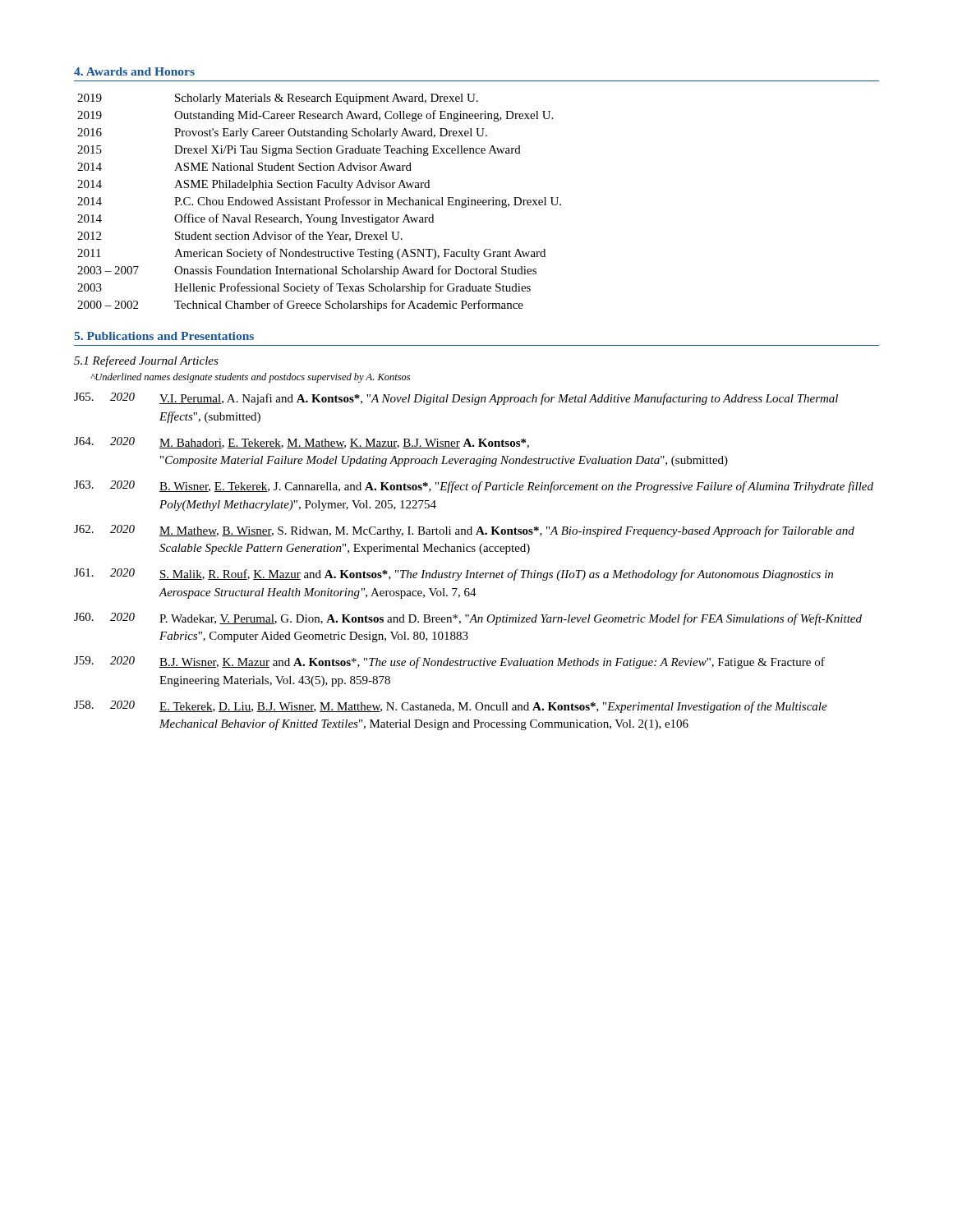Click on the text block starting "J62. 2020 M. Mathew, B. Wisner,"
The height and width of the screenshot is (1232, 953).
pyautogui.click(x=476, y=540)
